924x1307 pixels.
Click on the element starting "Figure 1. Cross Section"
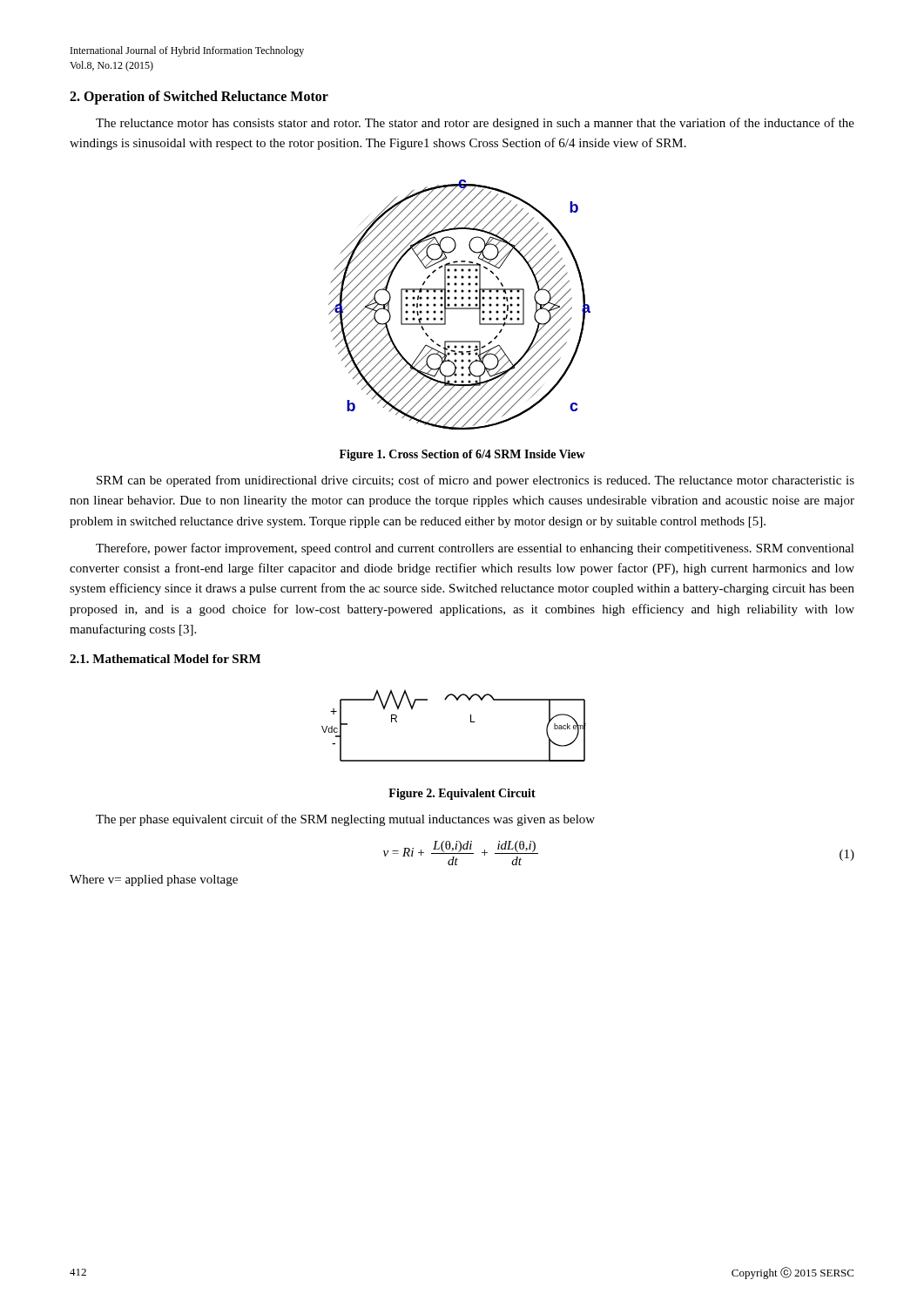point(462,454)
